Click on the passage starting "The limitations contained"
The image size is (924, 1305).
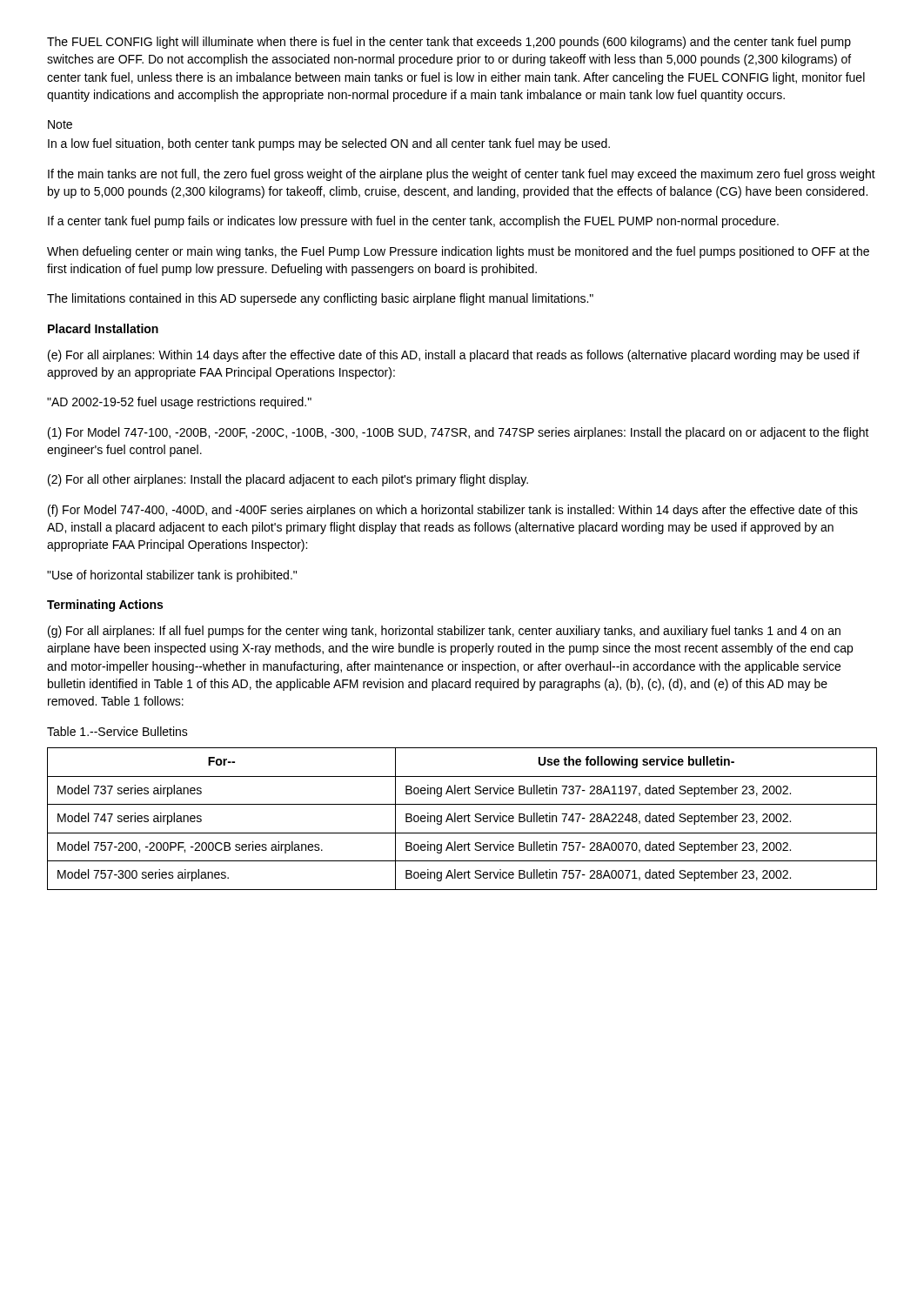click(x=320, y=299)
